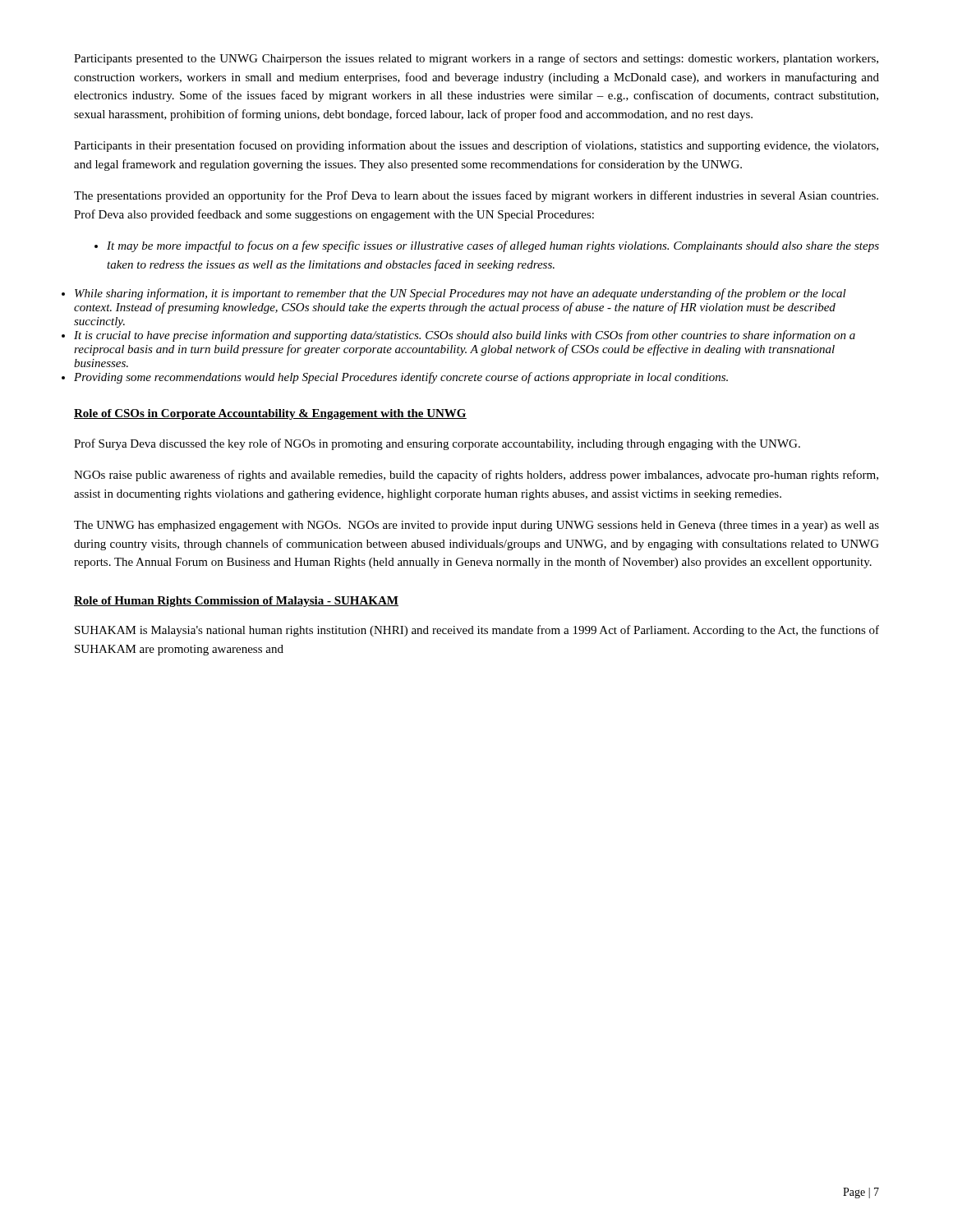The height and width of the screenshot is (1232, 953).
Task: Point to the text block starting "The UNWG has"
Action: click(x=476, y=544)
